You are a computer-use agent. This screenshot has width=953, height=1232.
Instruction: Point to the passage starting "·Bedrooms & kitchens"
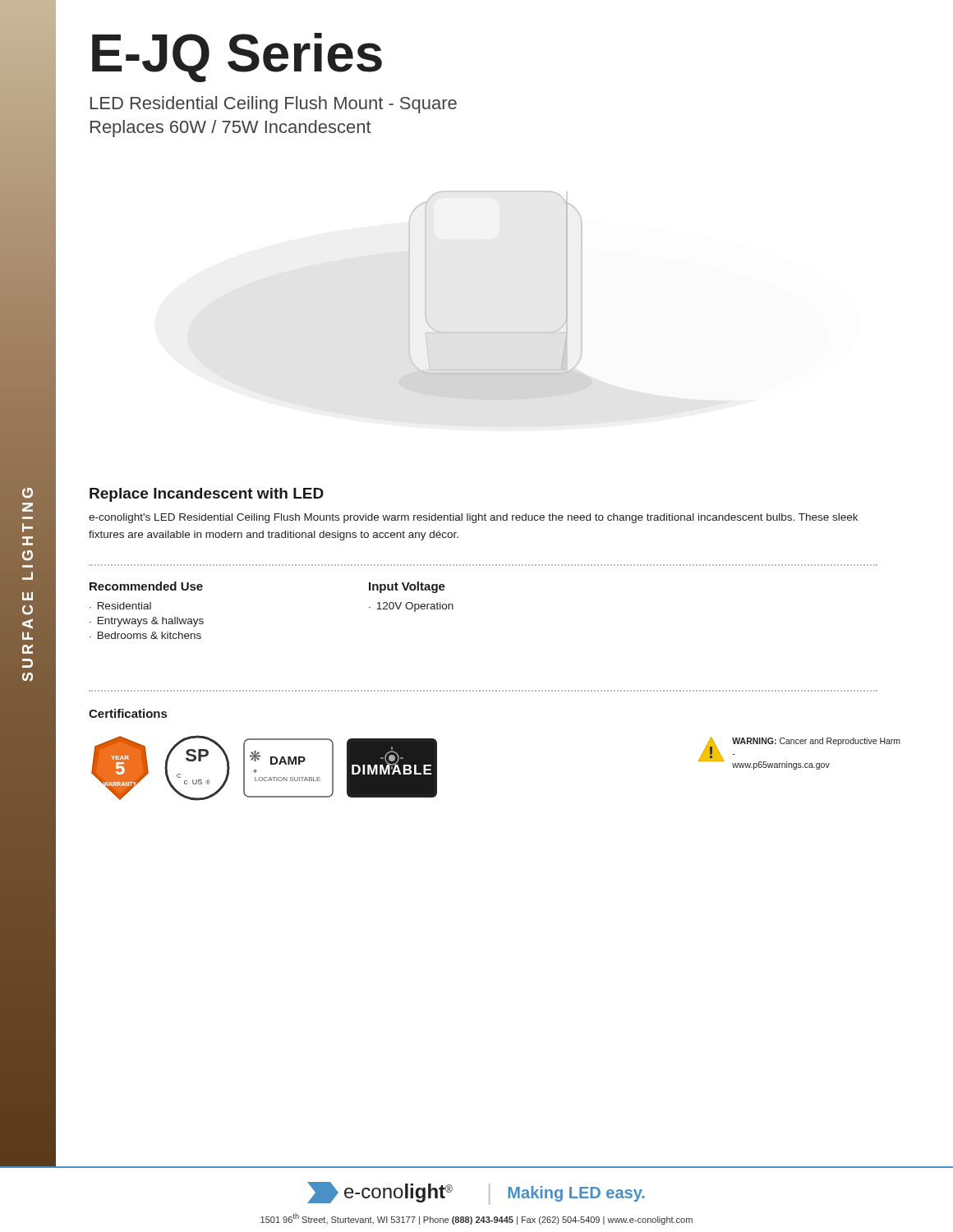[x=145, y=636]
